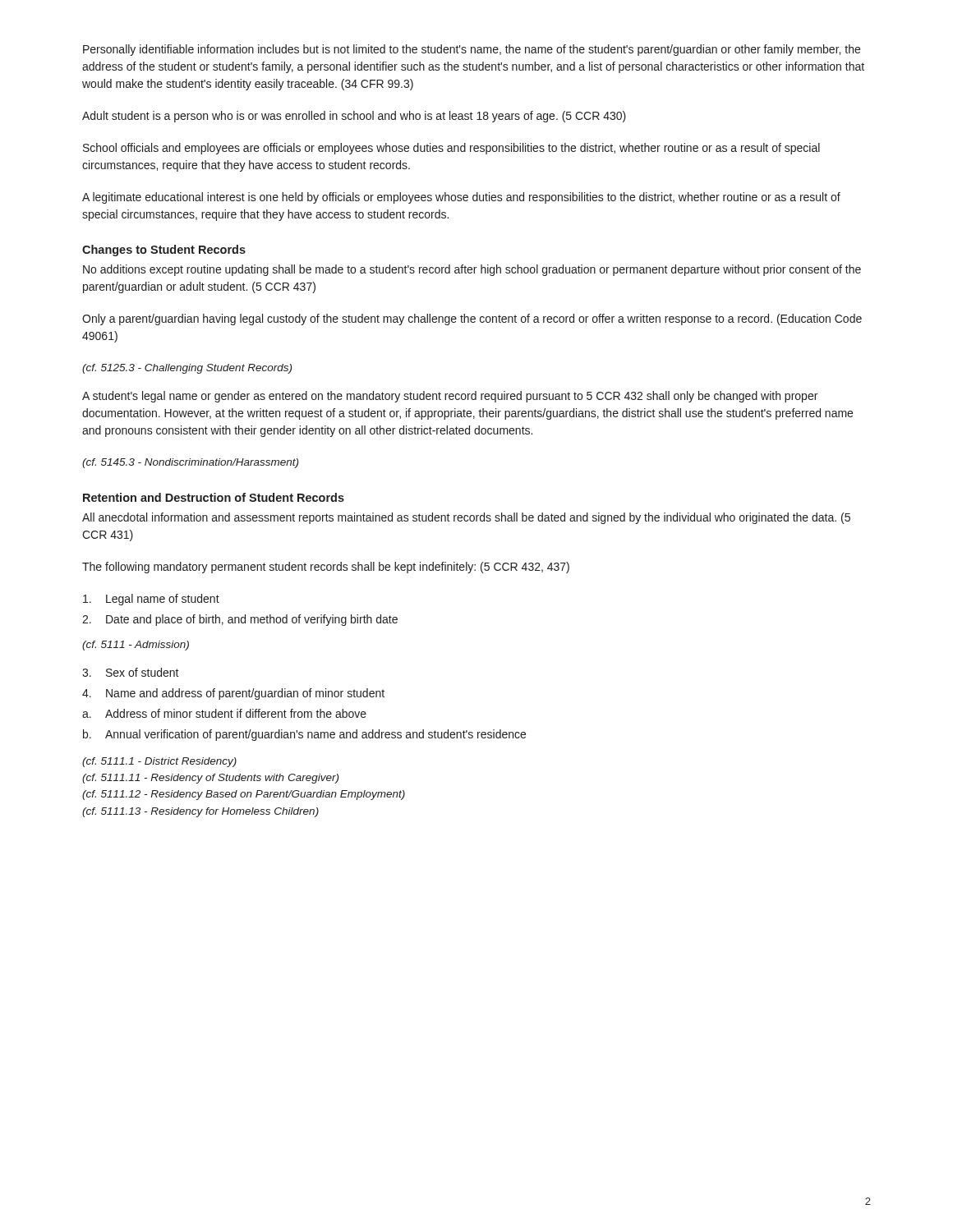This screenshot has width=953, height=1232.
Task: Select the text block containing "Personally identifiable information includes but is"
Action: (473, 67)
